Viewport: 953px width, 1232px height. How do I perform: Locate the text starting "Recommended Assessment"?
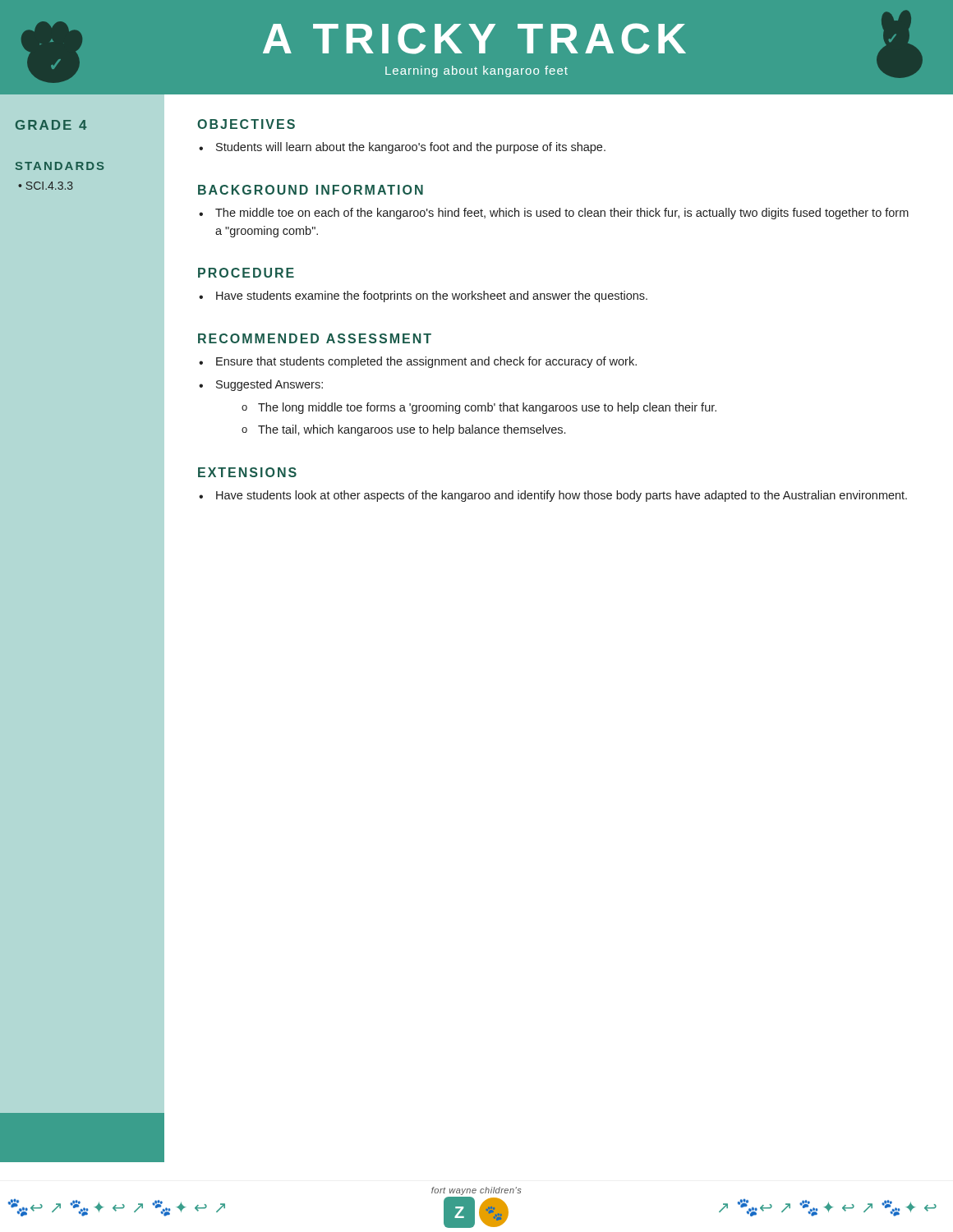tap(315, 339)
